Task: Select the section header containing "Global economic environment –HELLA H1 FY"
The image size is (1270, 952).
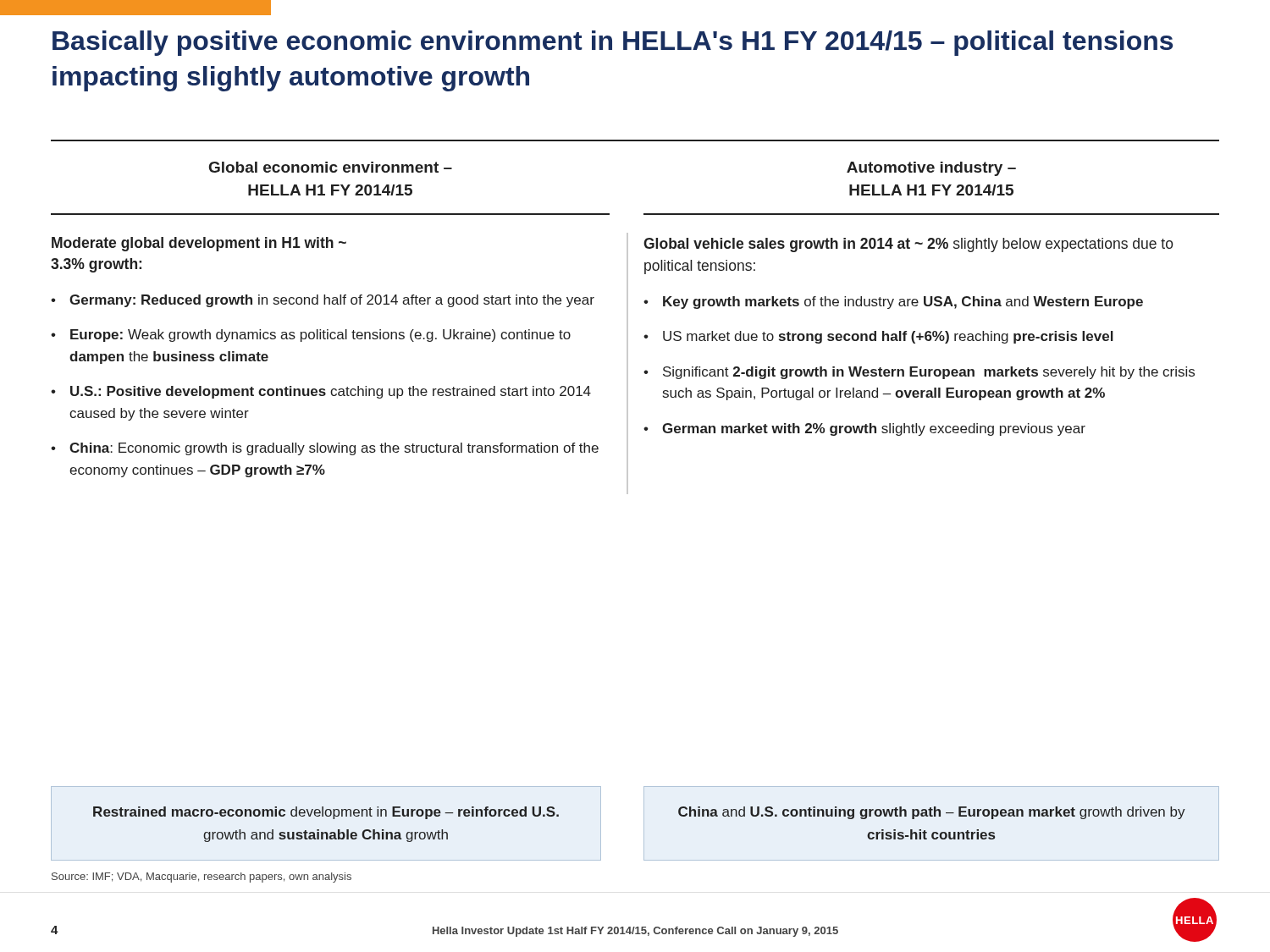Action: pyautogui.click(x=330, y=178)
